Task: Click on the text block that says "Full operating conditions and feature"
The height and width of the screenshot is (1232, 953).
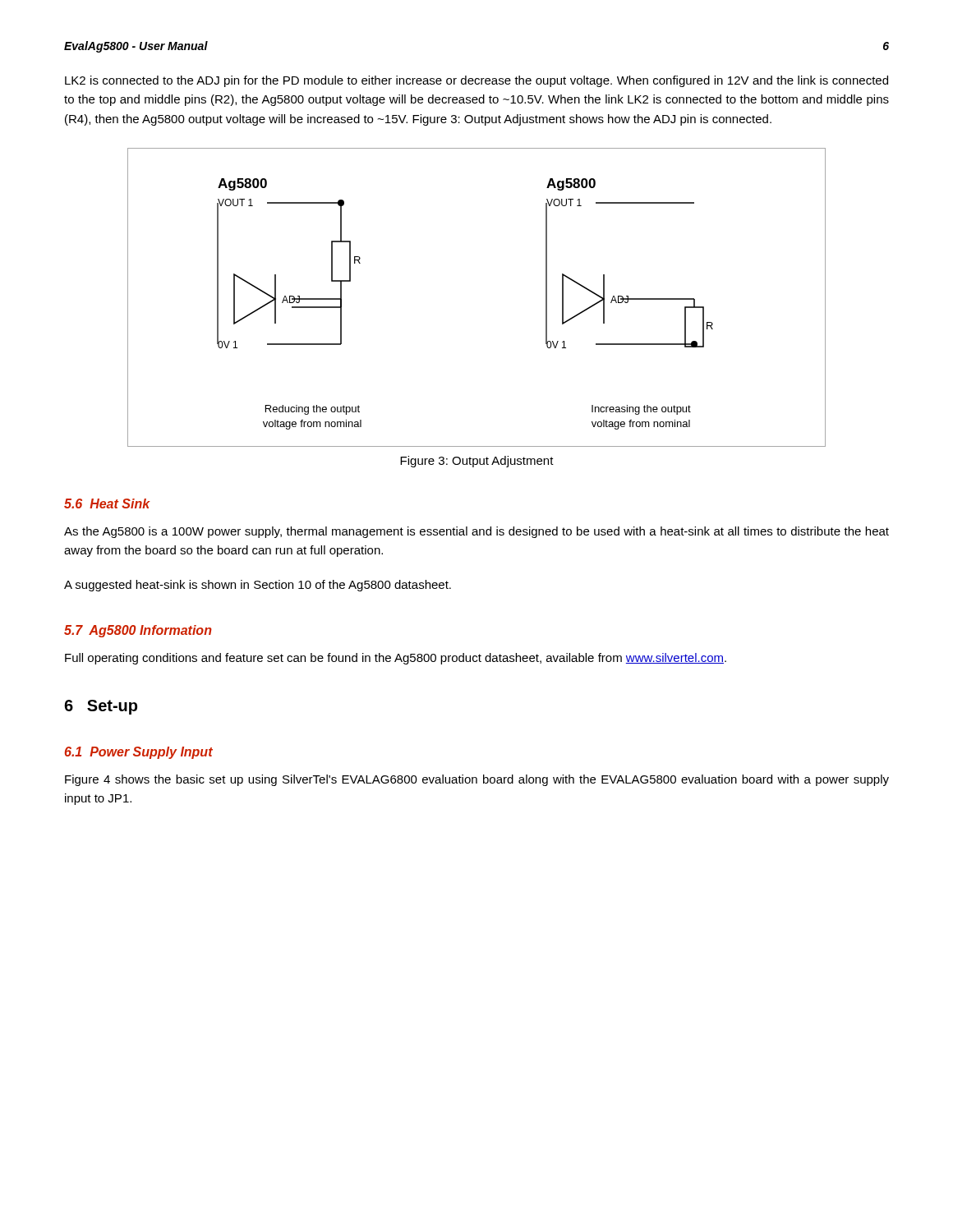Action: (x=396, y=657)
